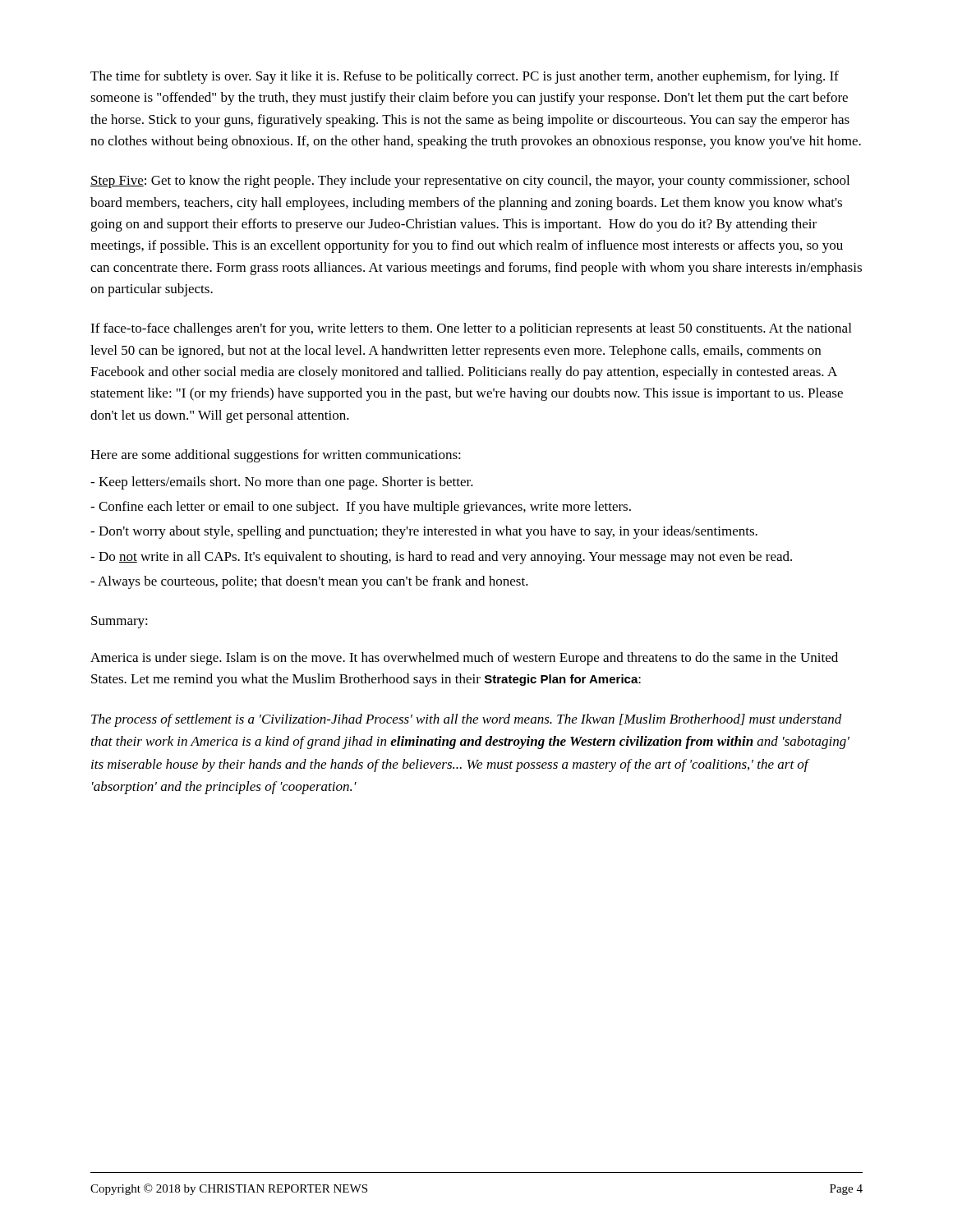
Task: Select the text block that says "If face-to-face challenges aren't for you,"
Action: tap(471, 372)
